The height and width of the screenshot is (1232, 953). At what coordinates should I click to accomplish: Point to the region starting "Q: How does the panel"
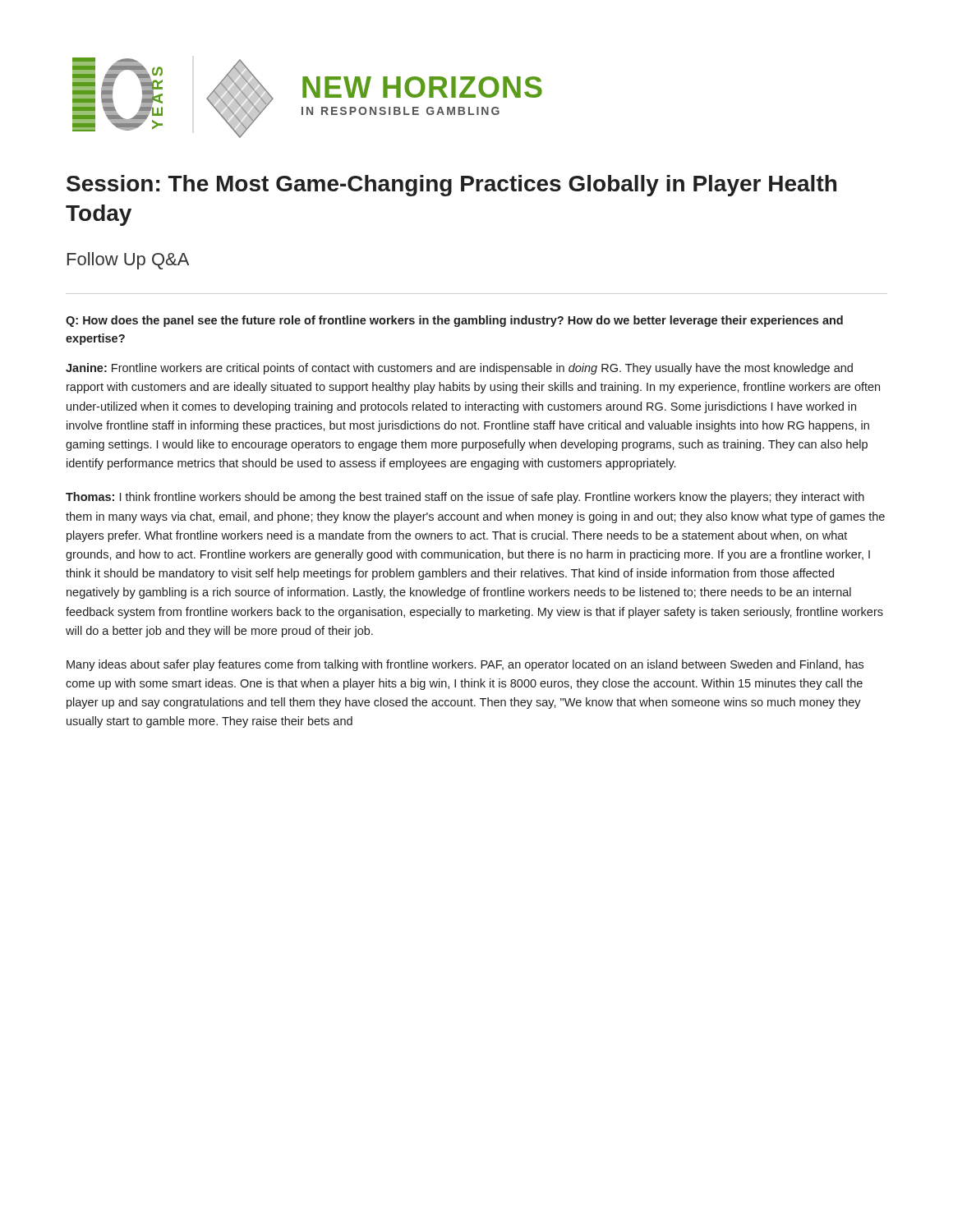click(x=455, y=329)
